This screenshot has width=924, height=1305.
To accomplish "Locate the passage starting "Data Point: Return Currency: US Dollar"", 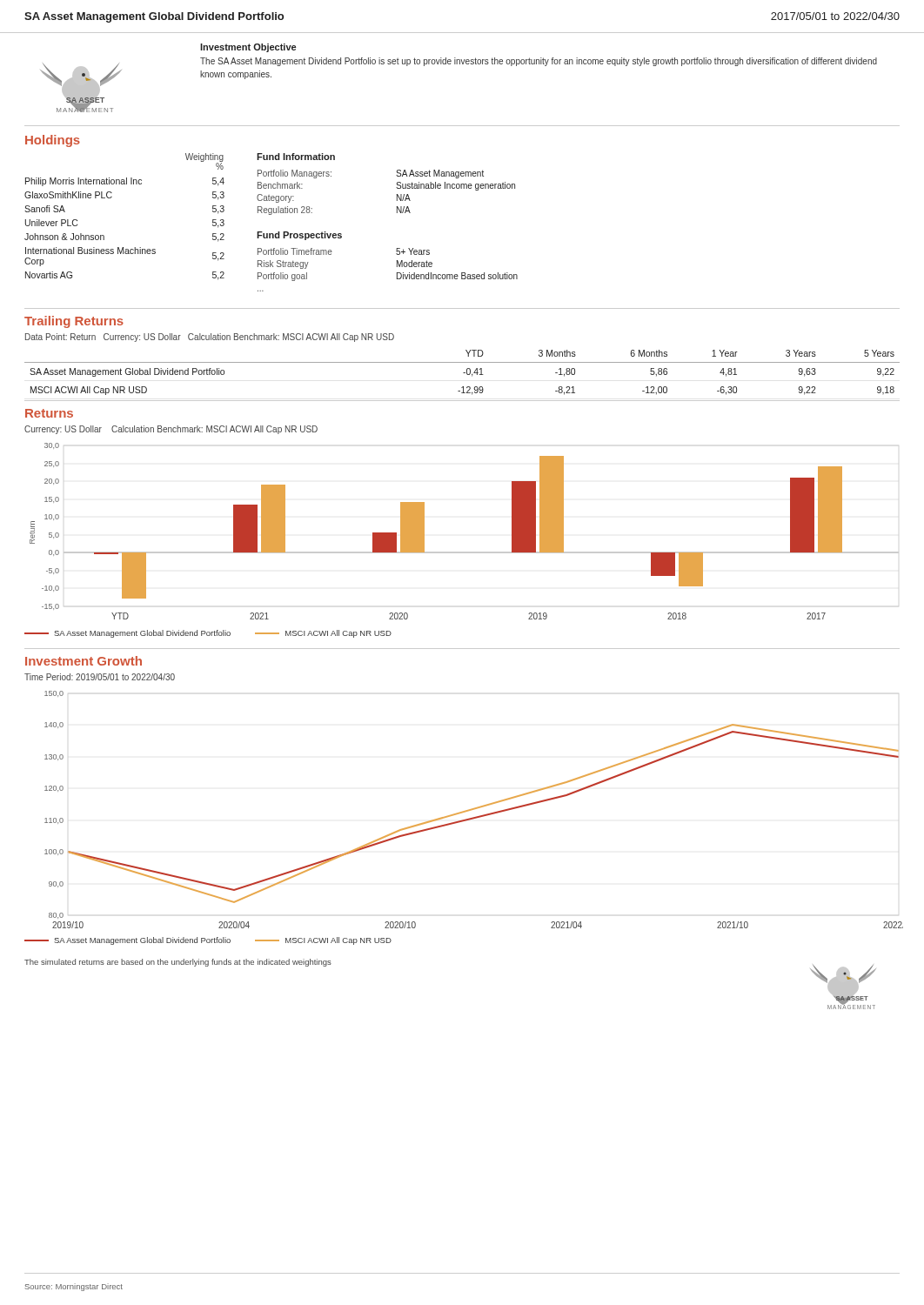I will pos(209,337).
